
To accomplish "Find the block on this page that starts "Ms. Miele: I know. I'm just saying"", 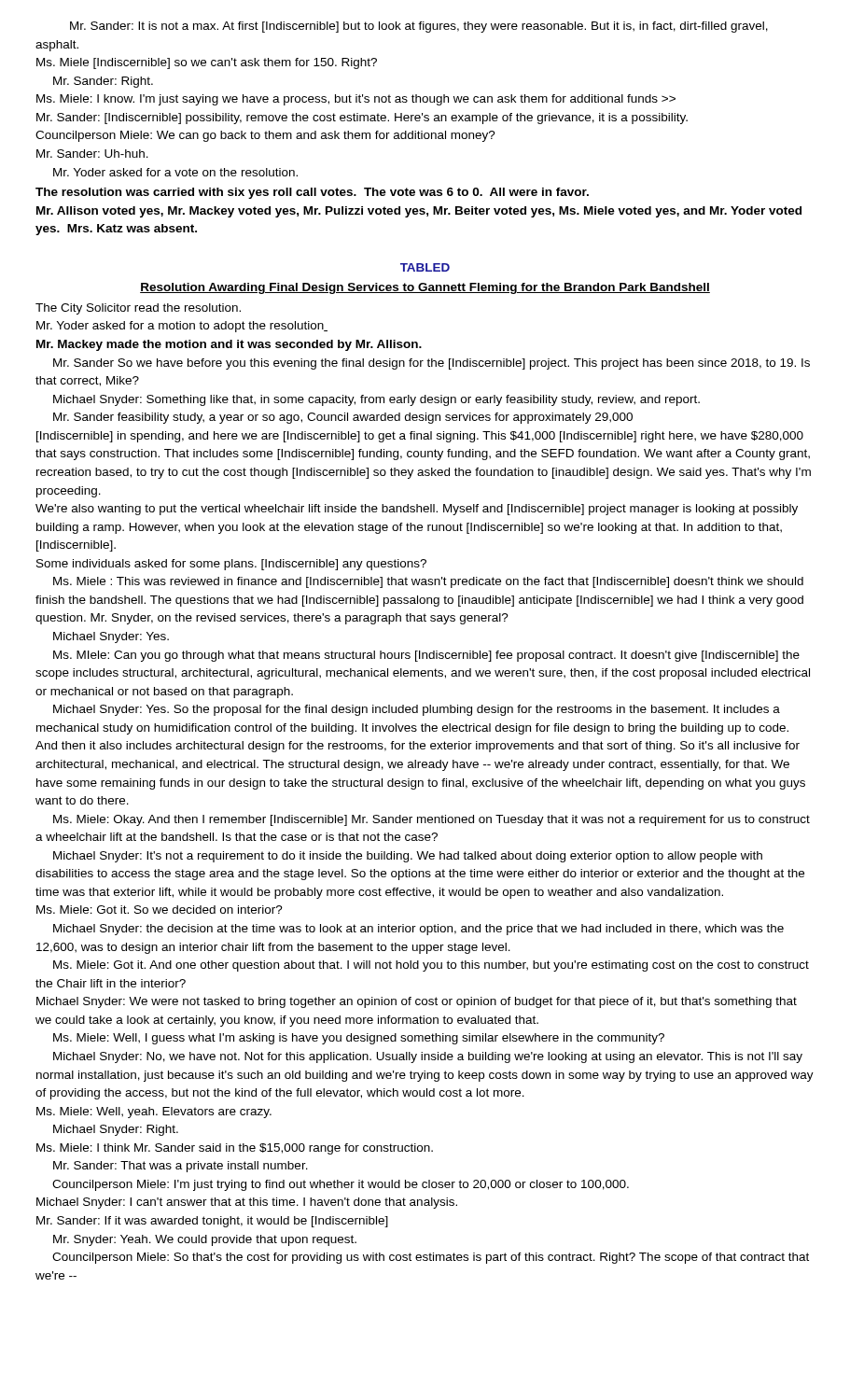I will point(425,117).
